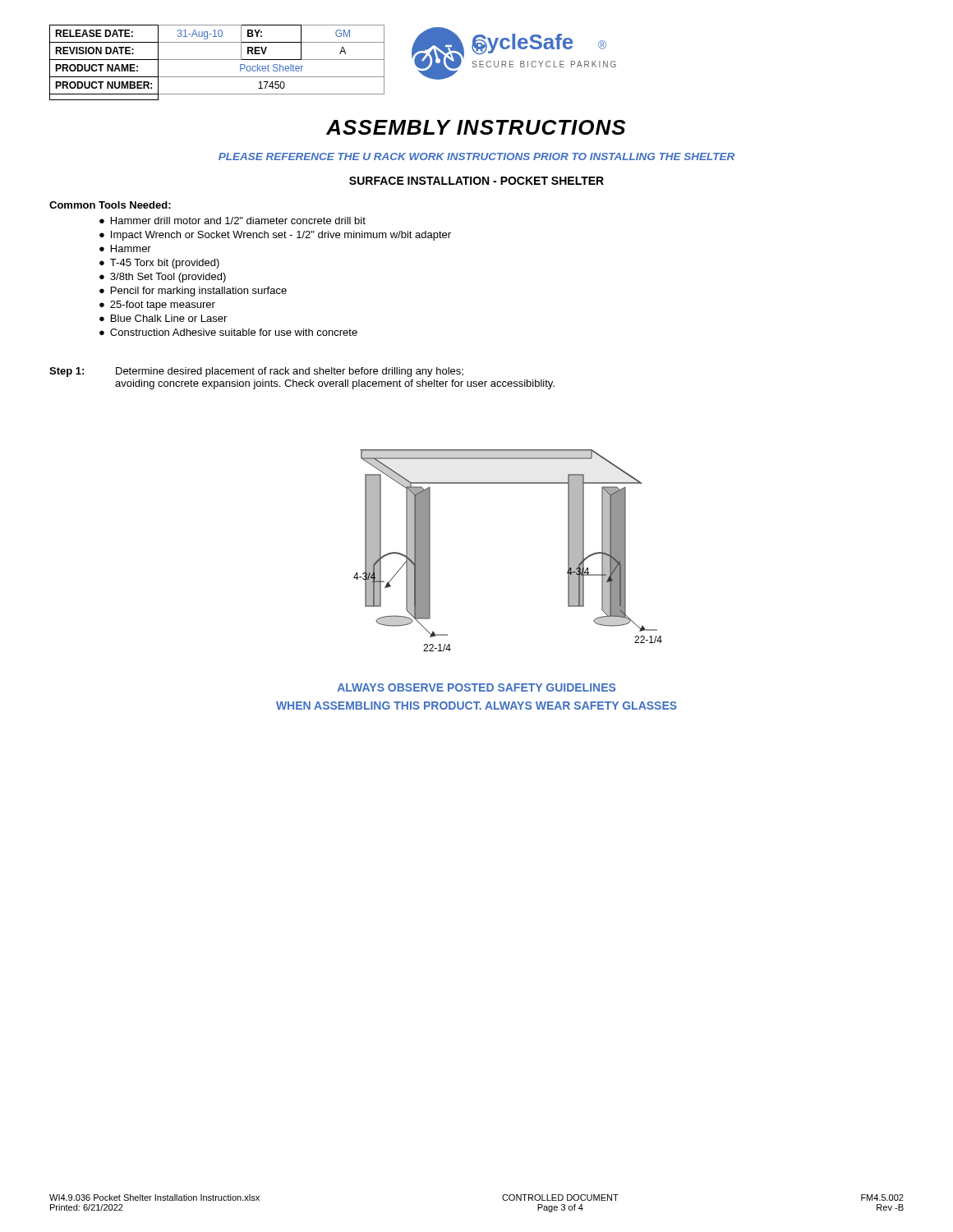Viewport: 953px width, 1232px height.
Task: Navigate to the region starting "Common Tools Needed:"
Action: [110, 205]
